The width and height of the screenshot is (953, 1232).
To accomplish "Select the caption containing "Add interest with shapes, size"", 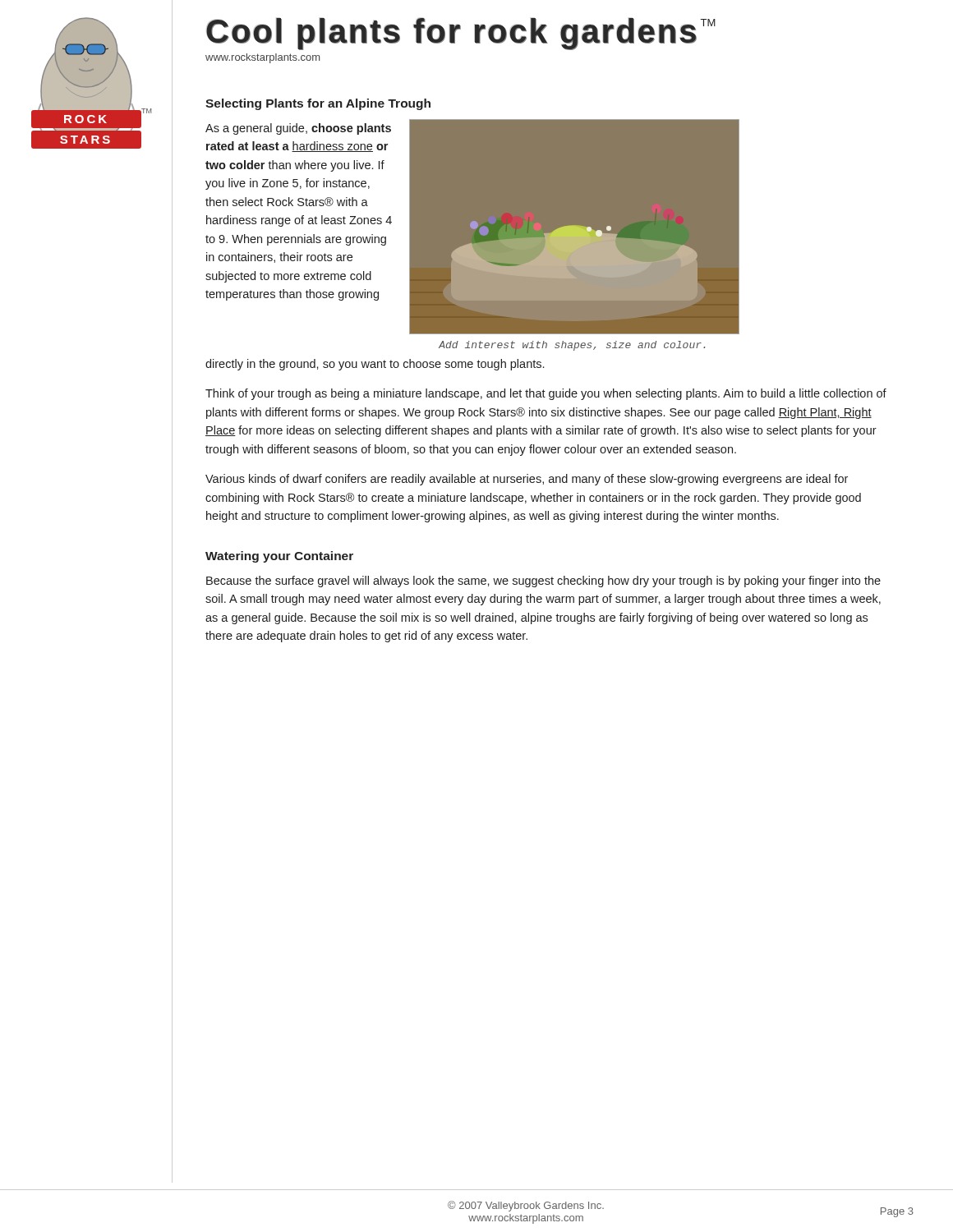I will (573, 345).
